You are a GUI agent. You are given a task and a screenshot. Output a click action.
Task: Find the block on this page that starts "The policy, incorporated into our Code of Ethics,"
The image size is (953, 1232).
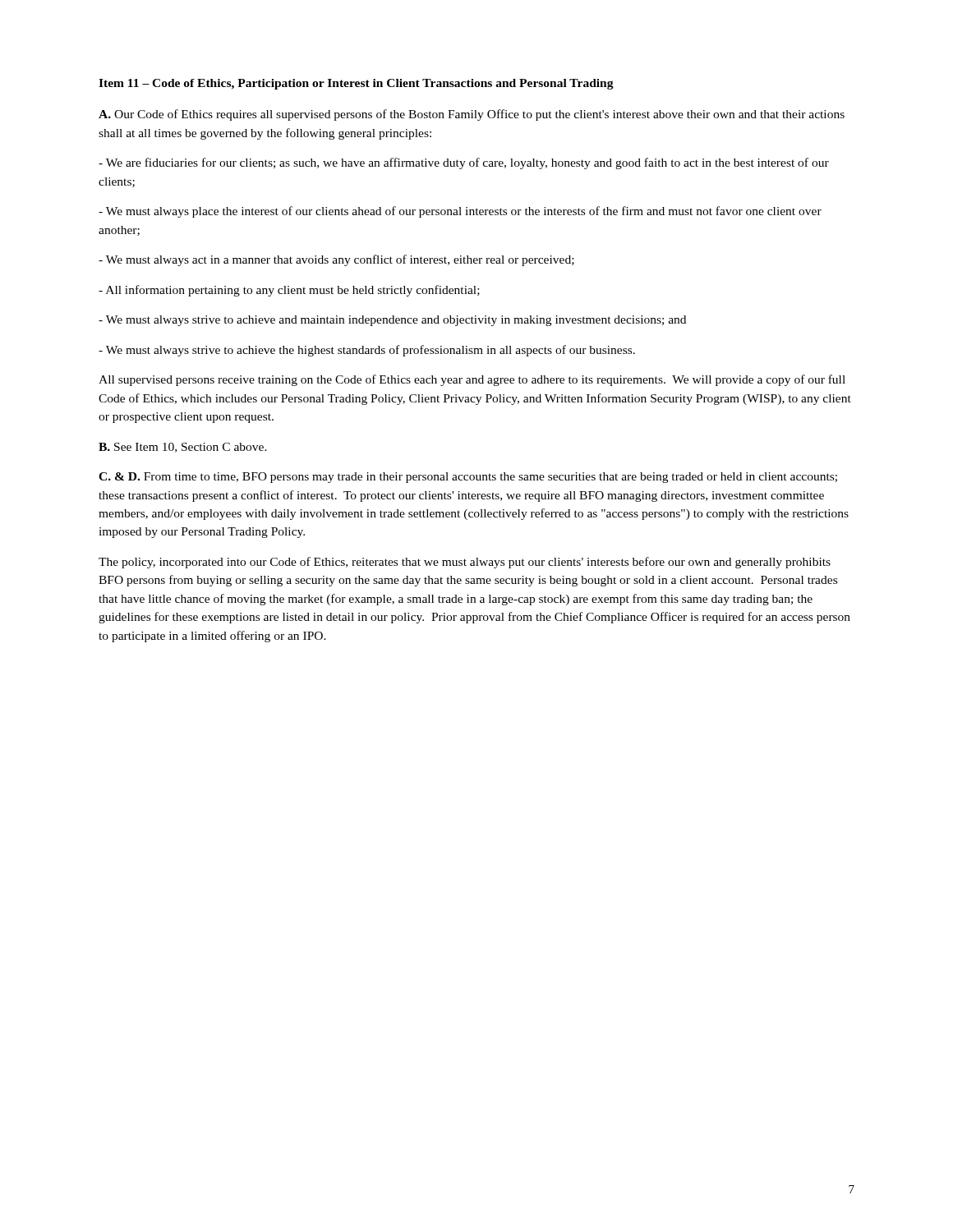474,598
